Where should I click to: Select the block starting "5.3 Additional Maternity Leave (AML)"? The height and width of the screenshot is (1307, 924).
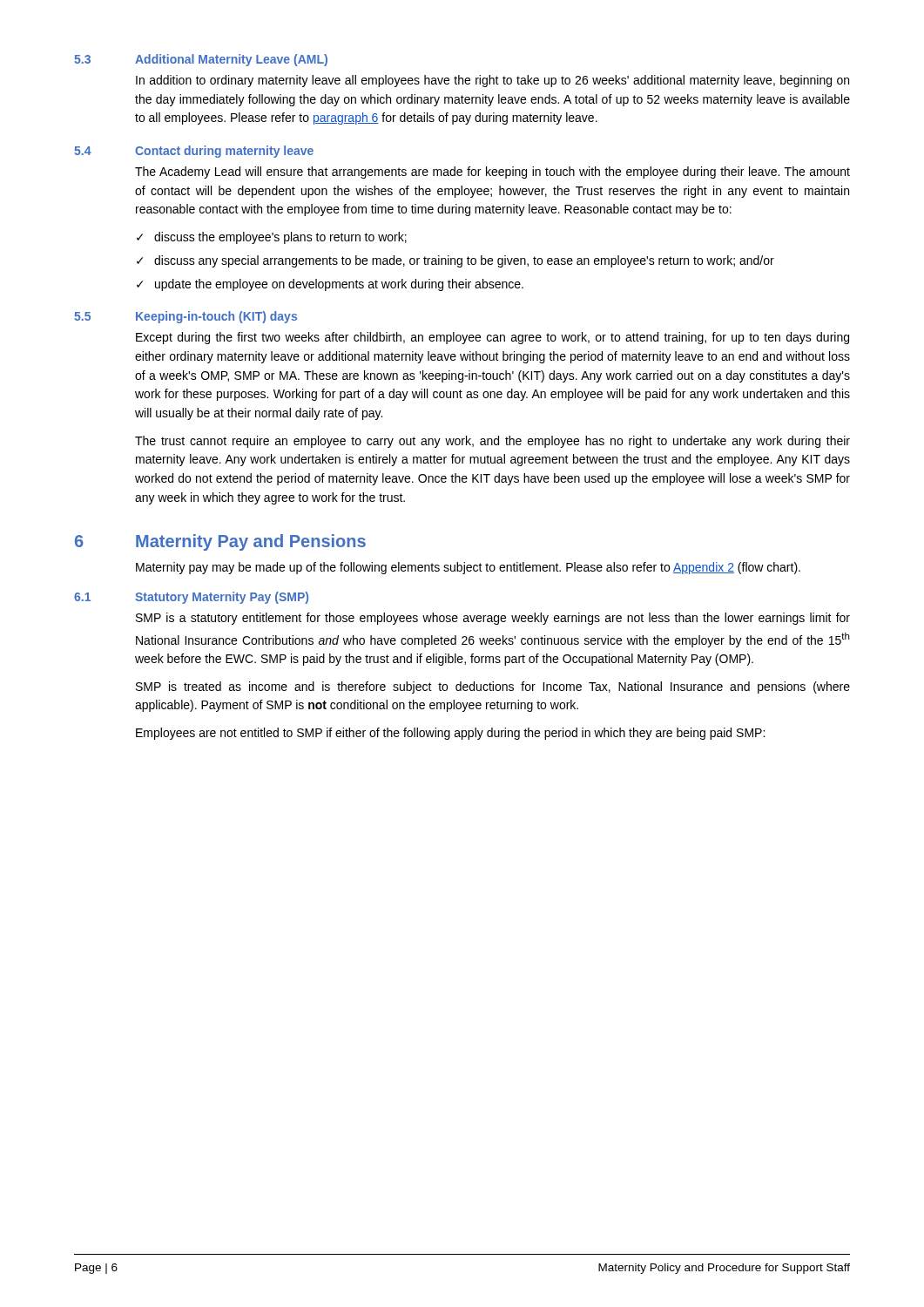tap(201, 60)
